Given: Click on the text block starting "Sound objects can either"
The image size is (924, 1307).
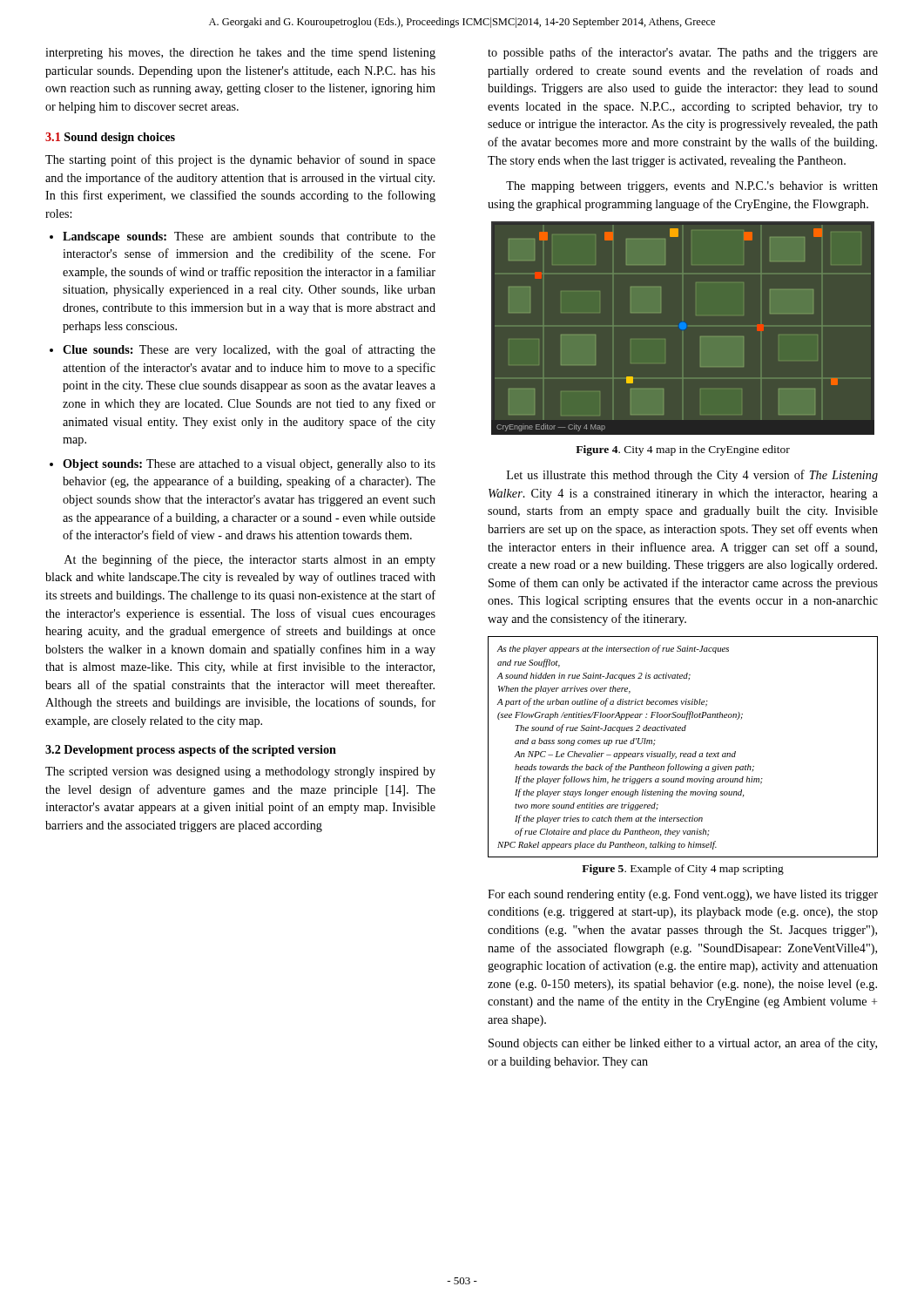Looking at the screenshot, I should tap(683, 1053).
